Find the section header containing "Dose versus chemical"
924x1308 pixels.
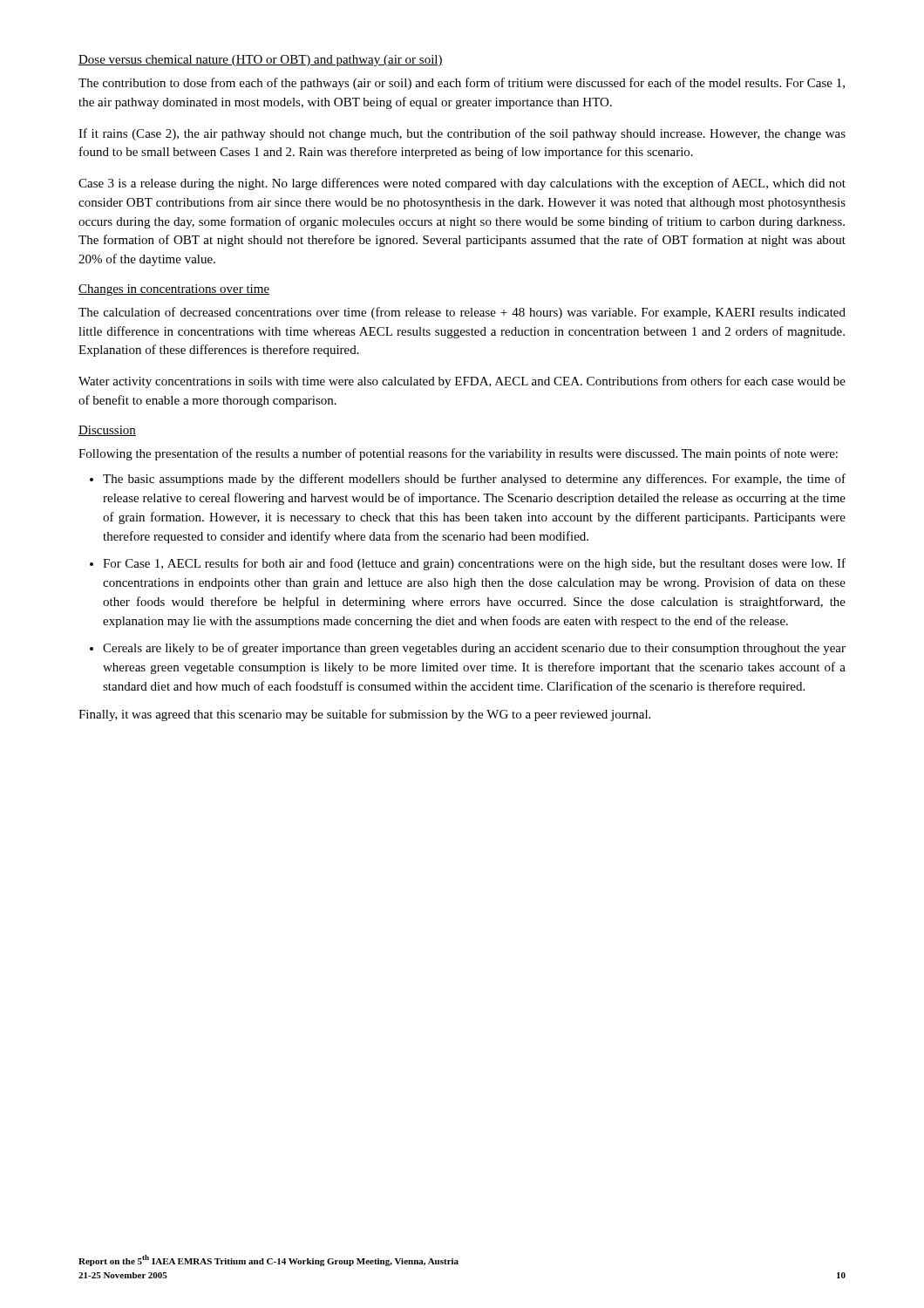click(x=260, y=60)
